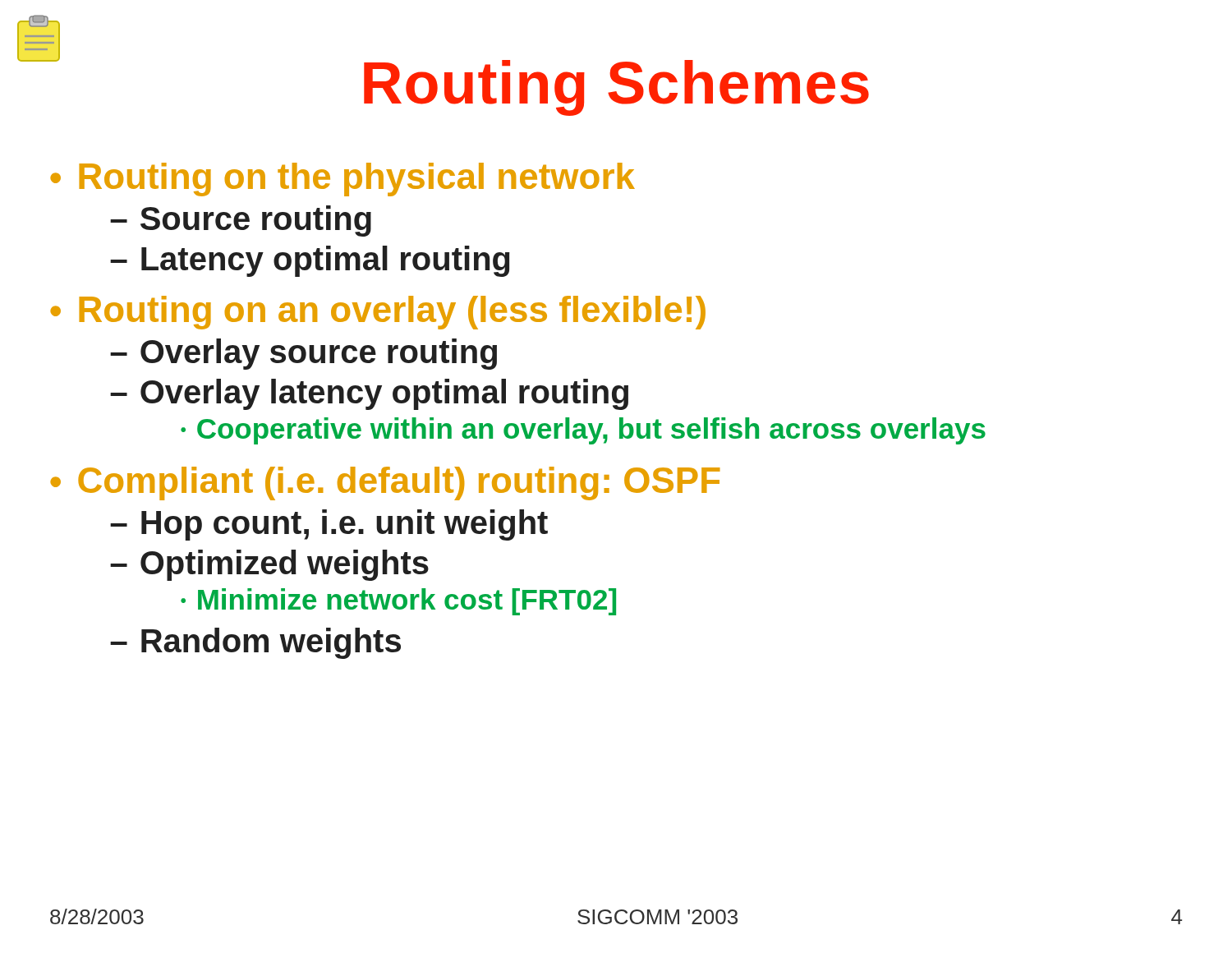Point to the block starting "– Random weights"
This screenshot has height=953, width=1232.
(x=256, y=641)
